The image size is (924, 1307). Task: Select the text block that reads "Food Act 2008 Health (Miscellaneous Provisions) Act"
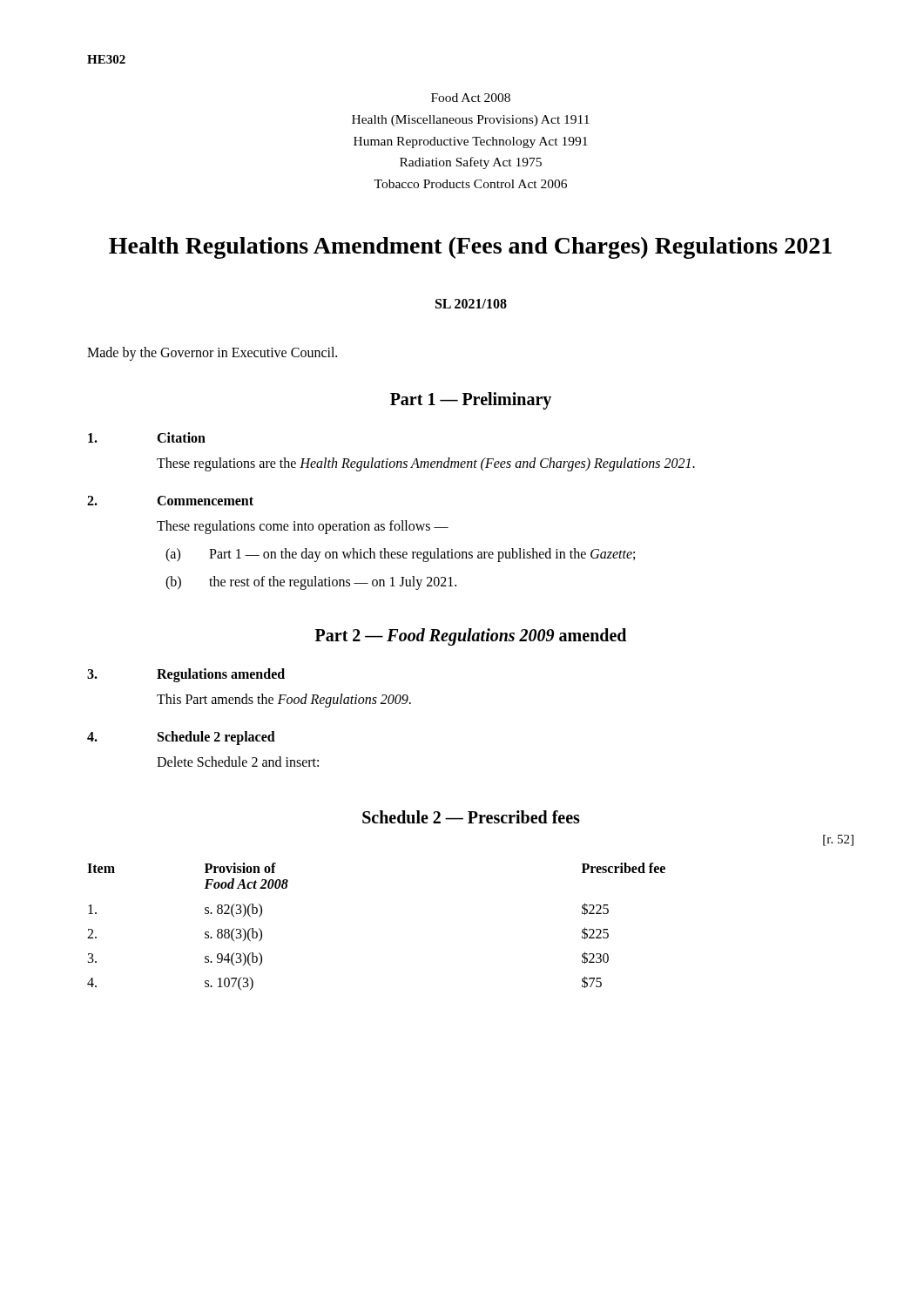(471, 140)
